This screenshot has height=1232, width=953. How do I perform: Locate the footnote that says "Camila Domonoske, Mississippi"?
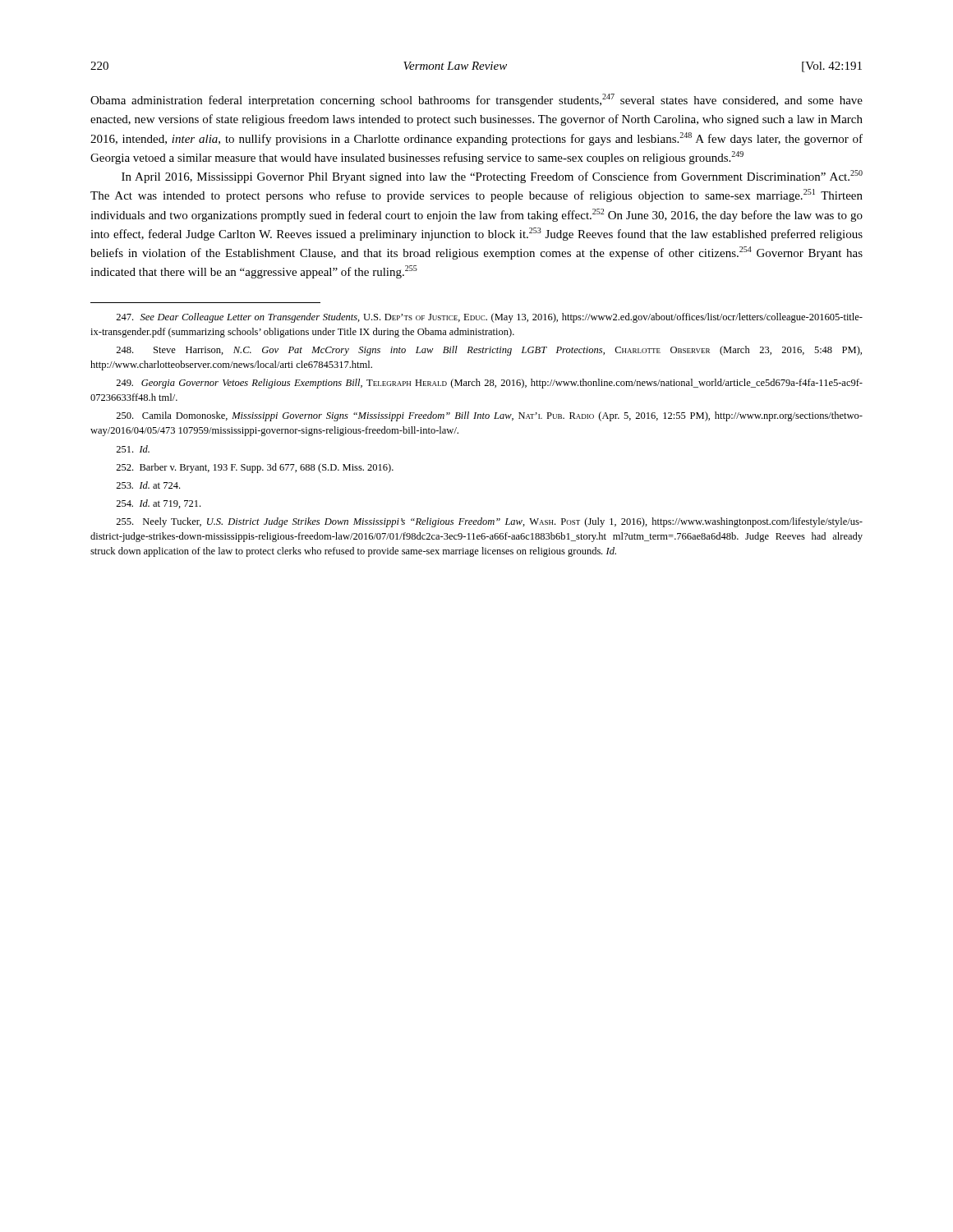[x=476, y=423]
